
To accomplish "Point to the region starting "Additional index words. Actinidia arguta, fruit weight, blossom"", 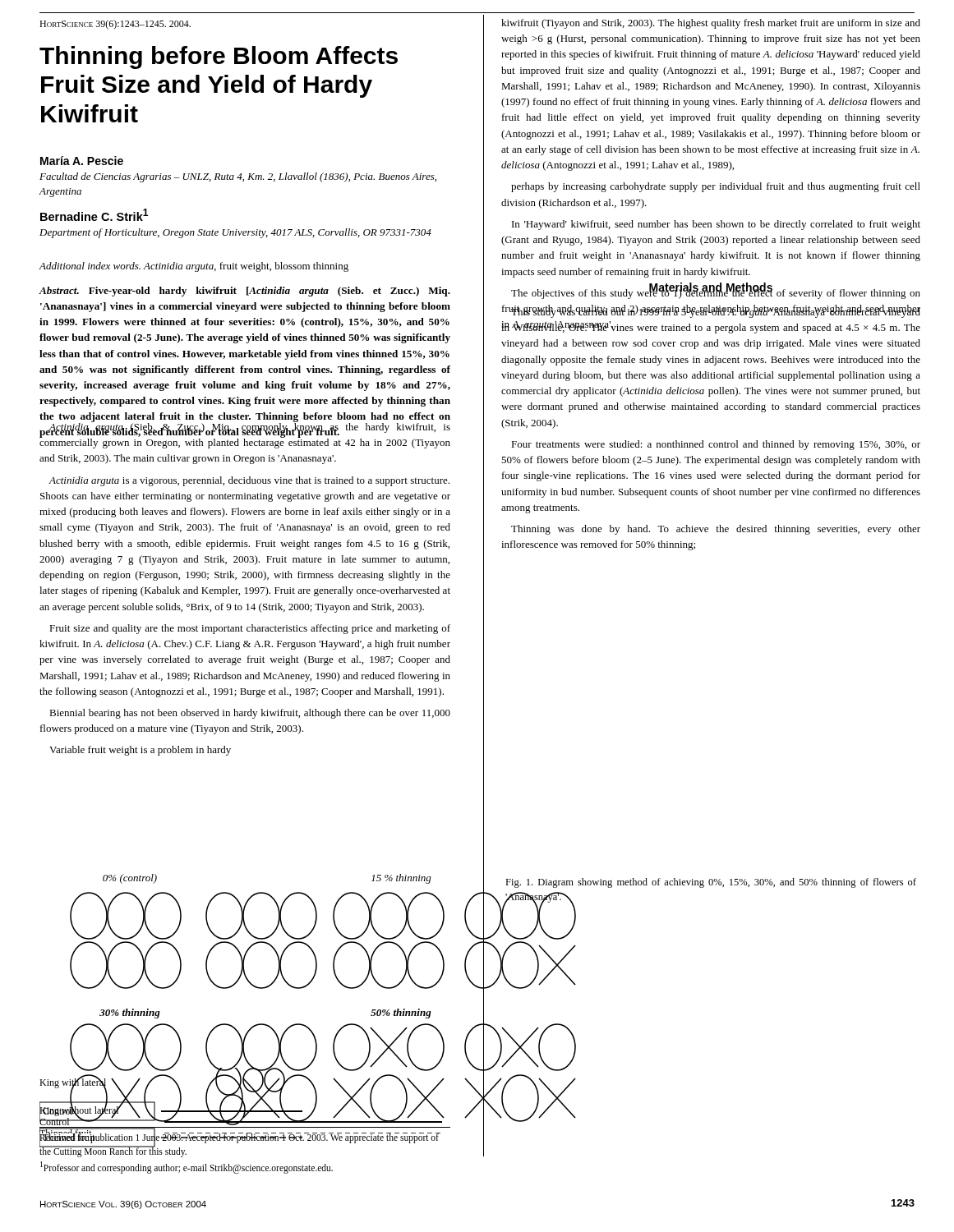I will click(194, 266).
